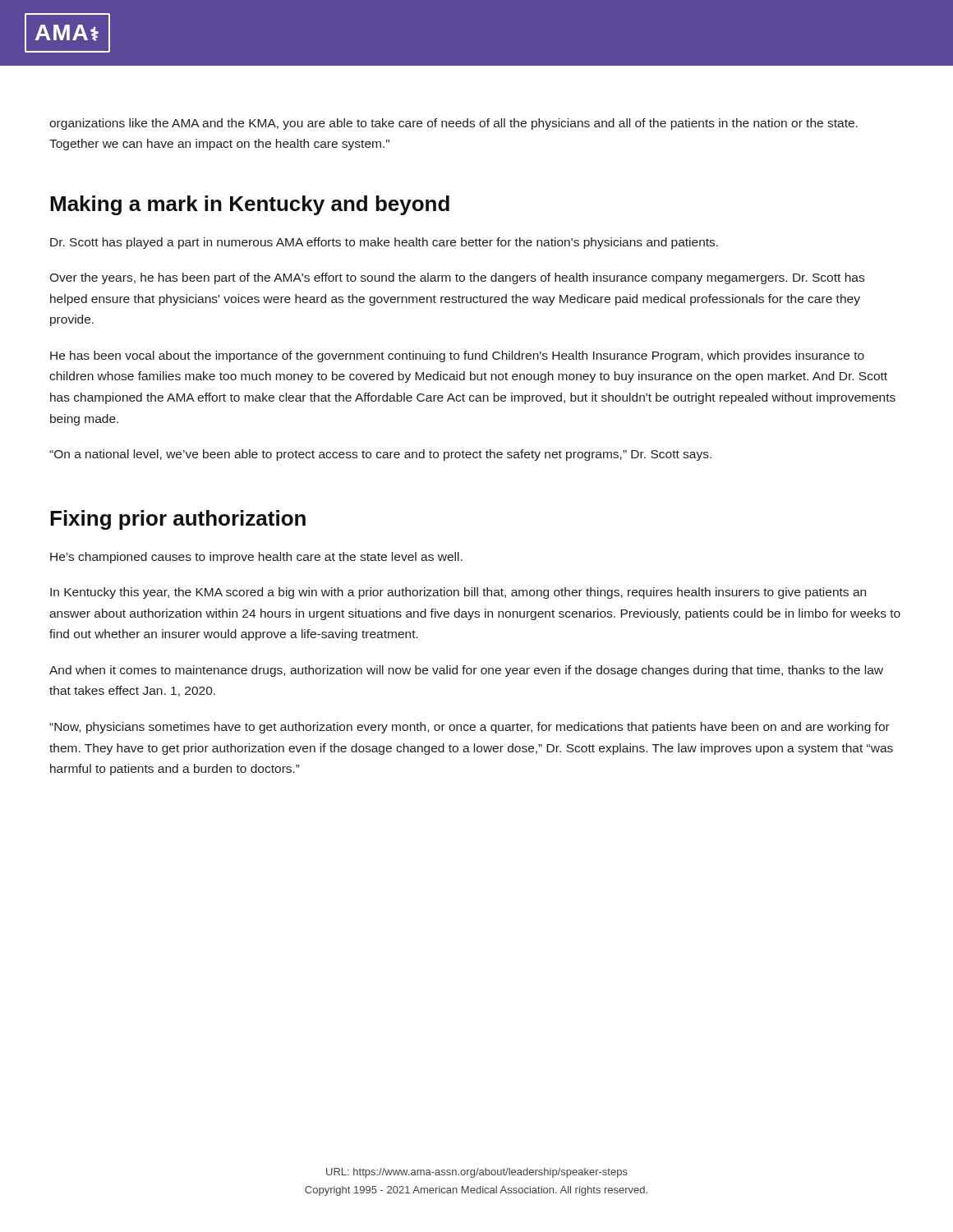Click the passage that begins "He’s championed causes to improve health"

[x=256, y=556]
